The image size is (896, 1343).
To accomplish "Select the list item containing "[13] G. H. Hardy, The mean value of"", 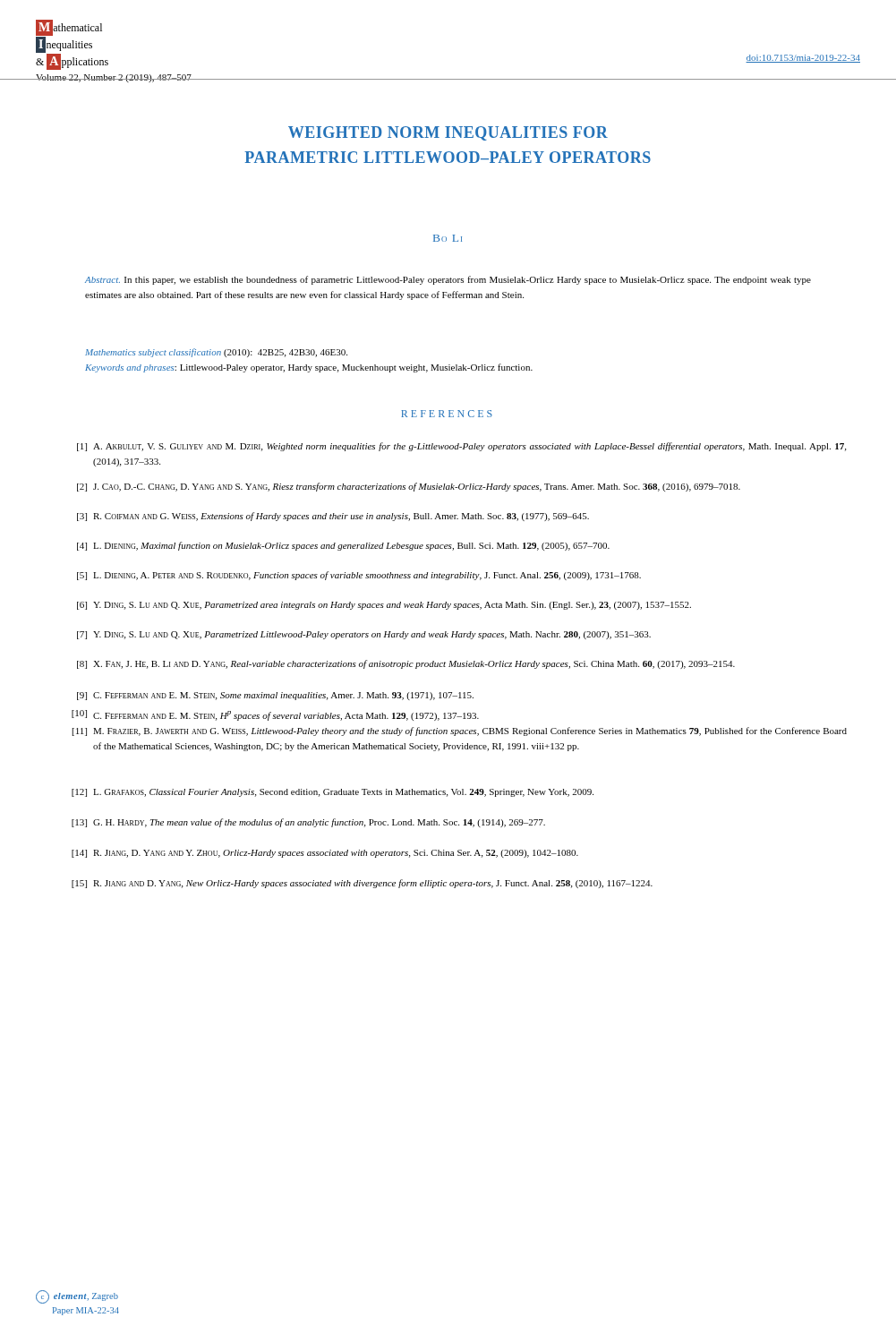I will [303, 822].
